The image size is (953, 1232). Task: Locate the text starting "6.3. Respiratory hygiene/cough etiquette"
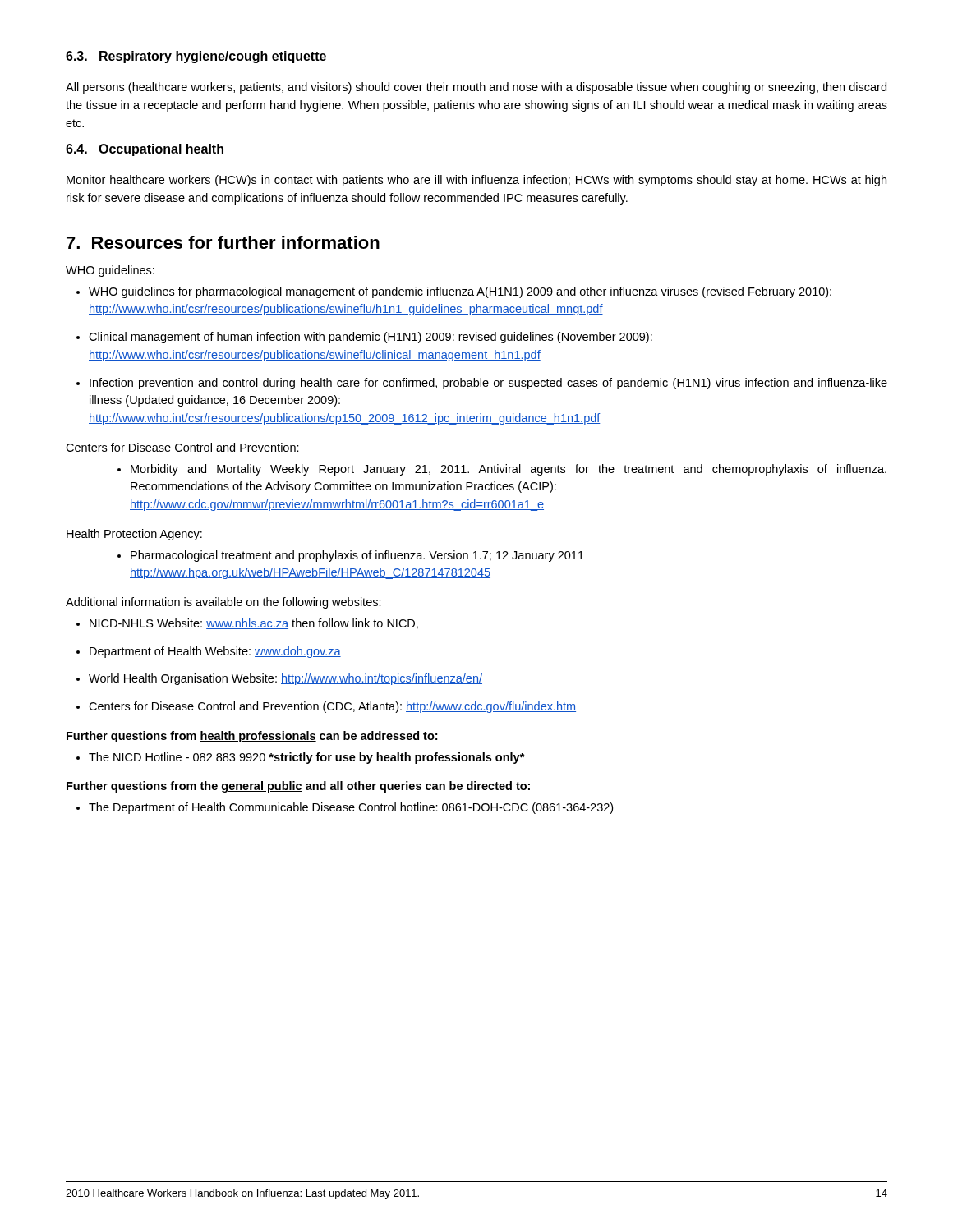(196, 57)
